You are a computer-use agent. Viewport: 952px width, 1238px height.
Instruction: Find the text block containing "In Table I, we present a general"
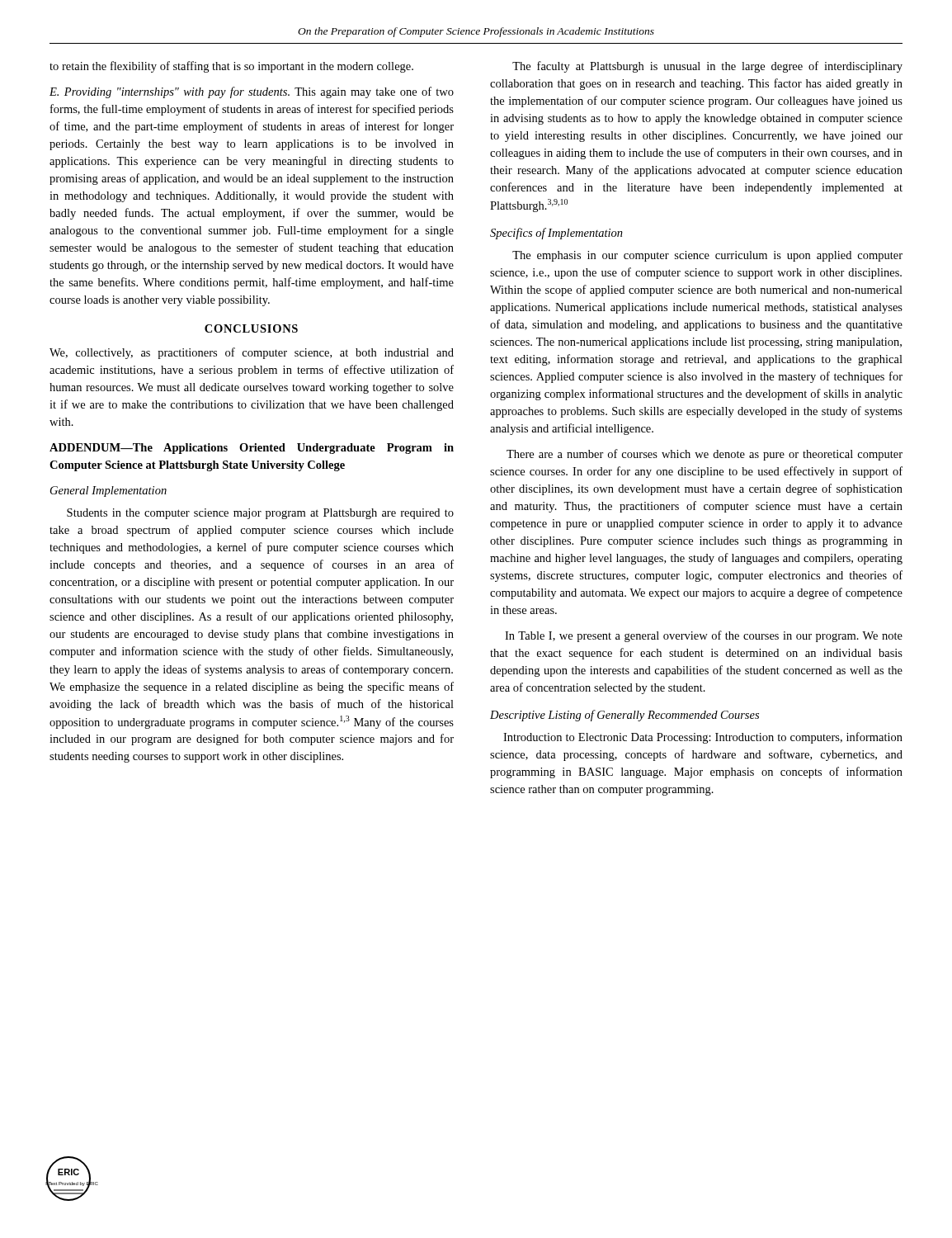pyautogui.click(x=696, y=662)
